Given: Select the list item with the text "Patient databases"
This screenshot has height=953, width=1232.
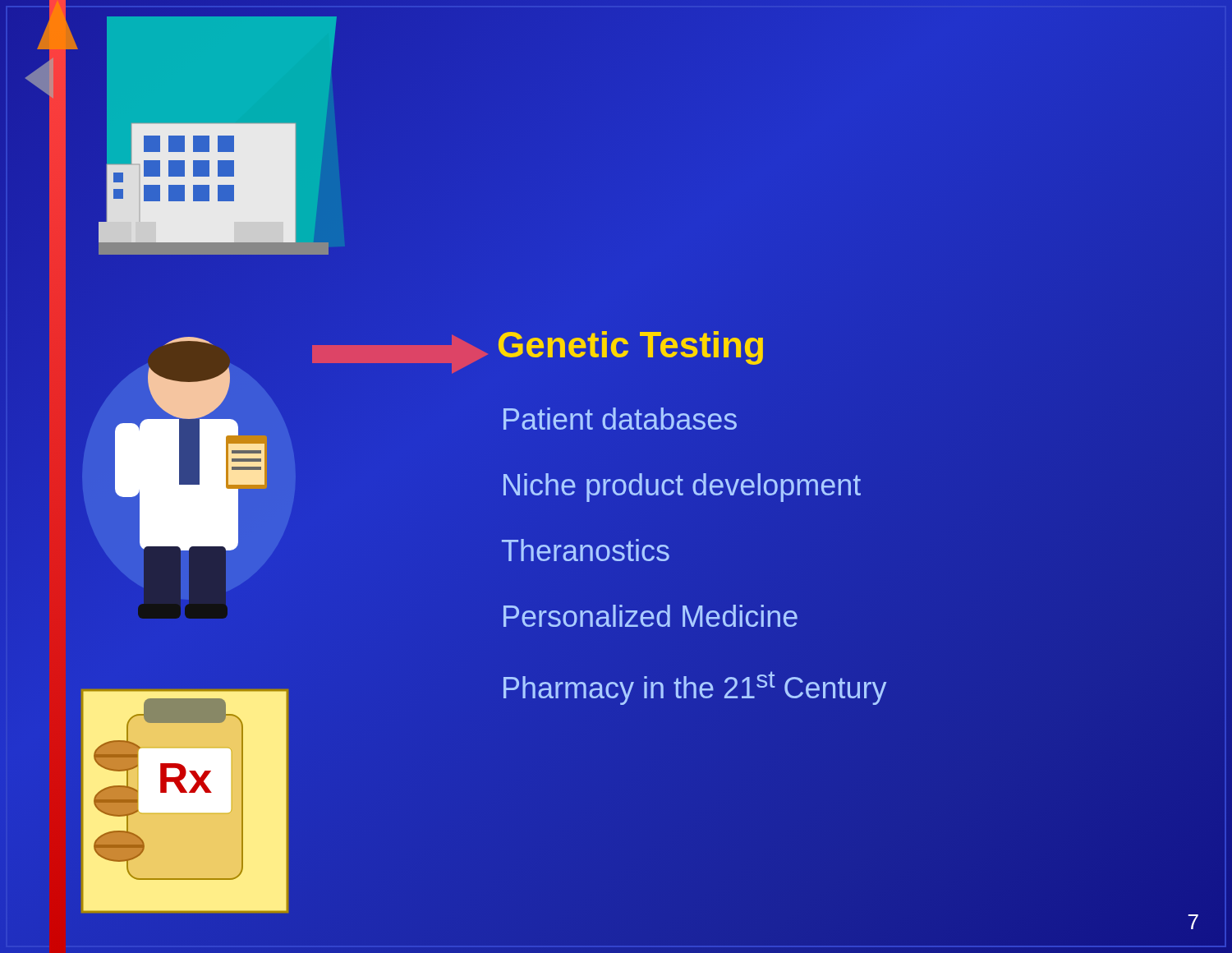Looking at the screenshot, I should [619, 419].
